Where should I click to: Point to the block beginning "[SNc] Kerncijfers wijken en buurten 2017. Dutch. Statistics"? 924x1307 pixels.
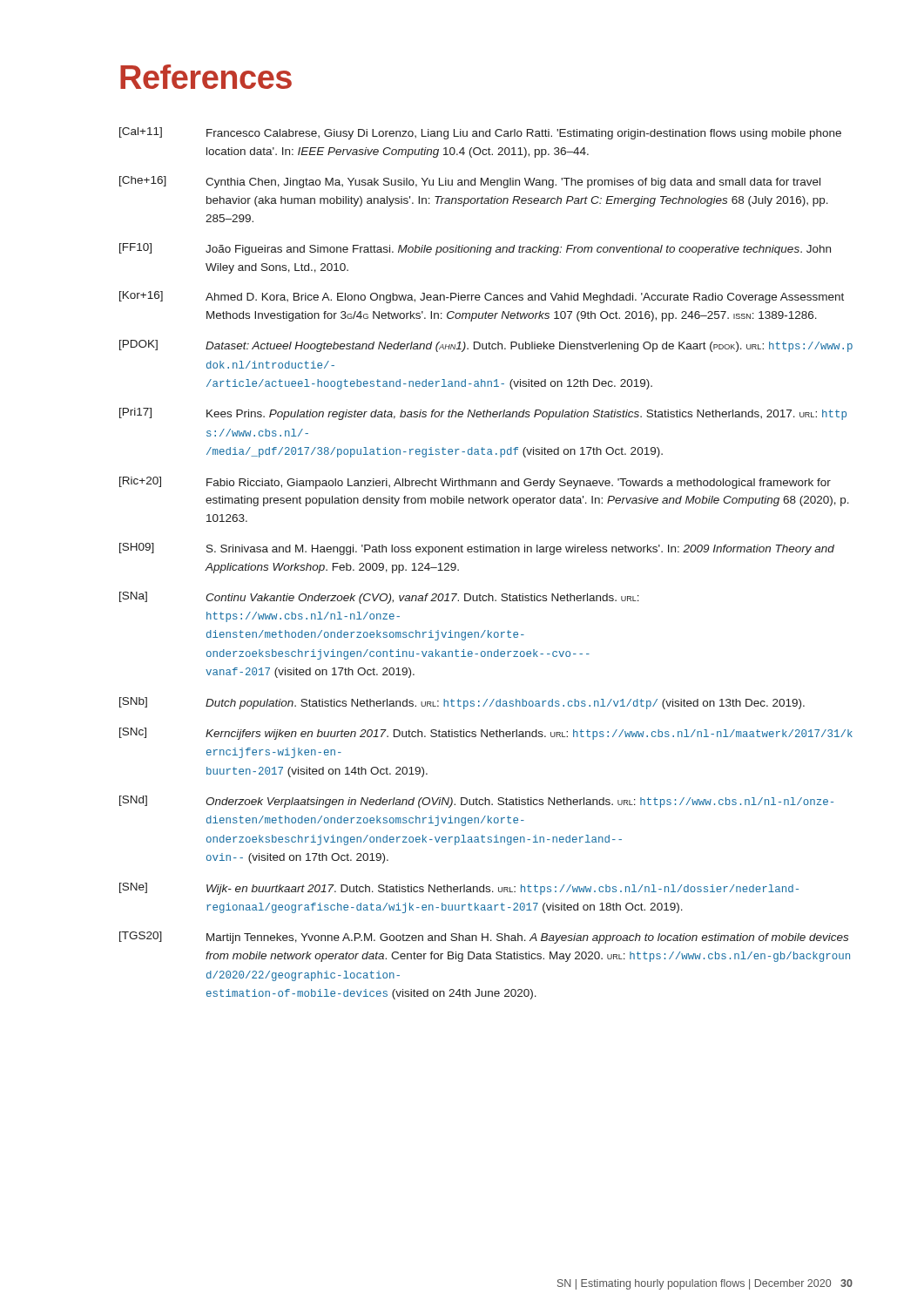click(x=486, y=734)
